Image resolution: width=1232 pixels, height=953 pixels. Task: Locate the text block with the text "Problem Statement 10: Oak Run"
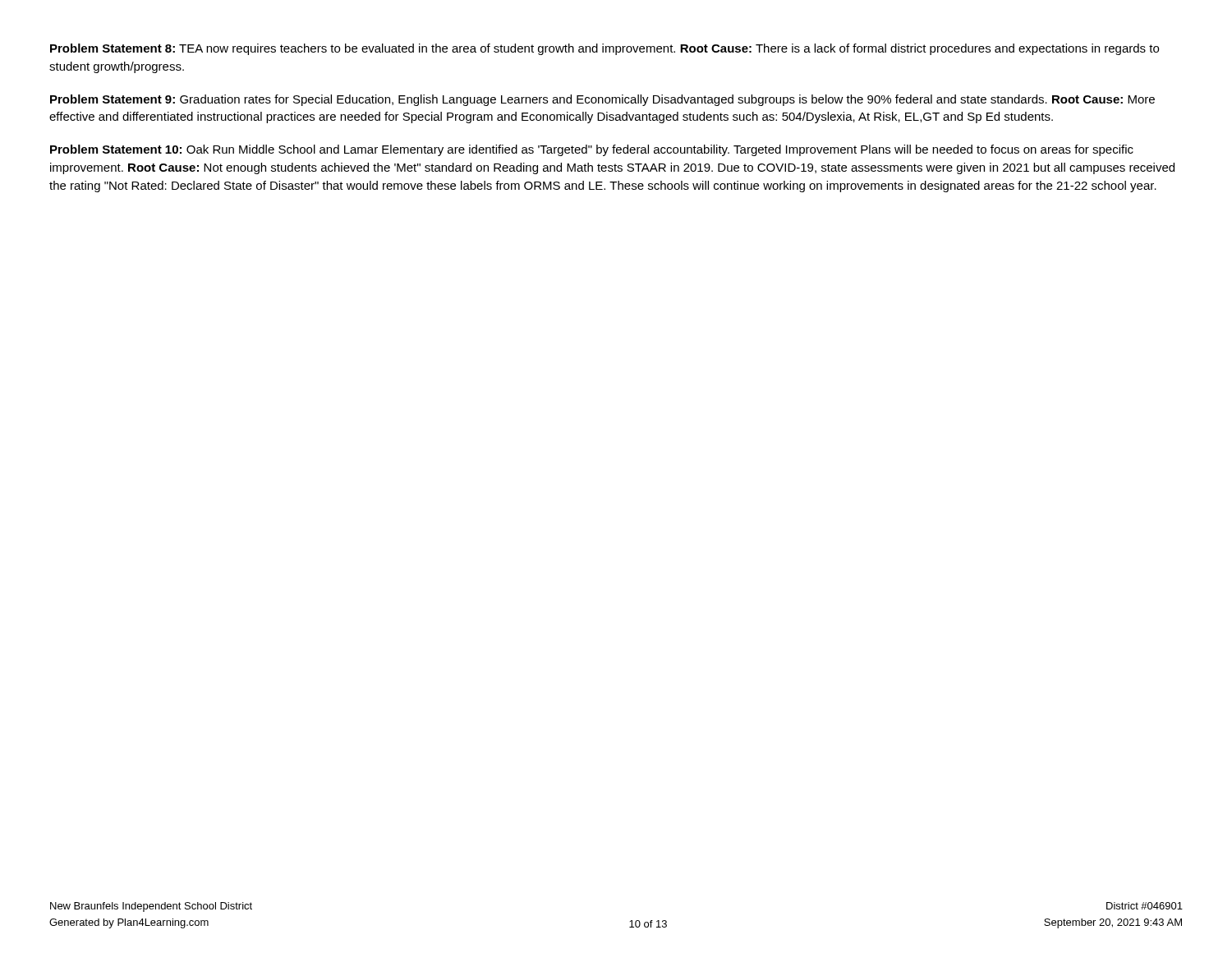[612, 167]
